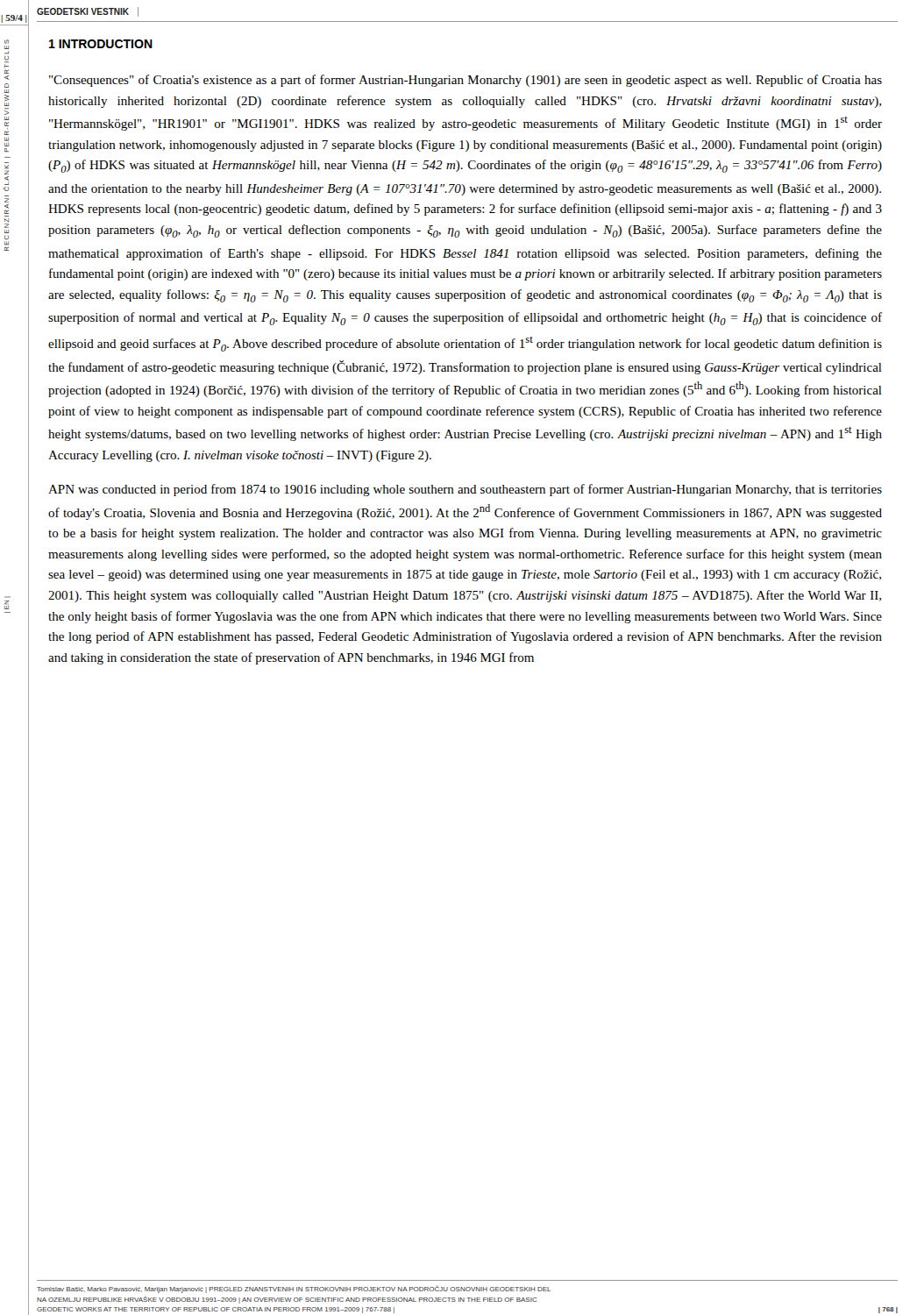Navigate to the text block starting ""Consequences" of Croatia's existence as a part"
Viewport: 924px width, 1315px height.
[465, 369]
